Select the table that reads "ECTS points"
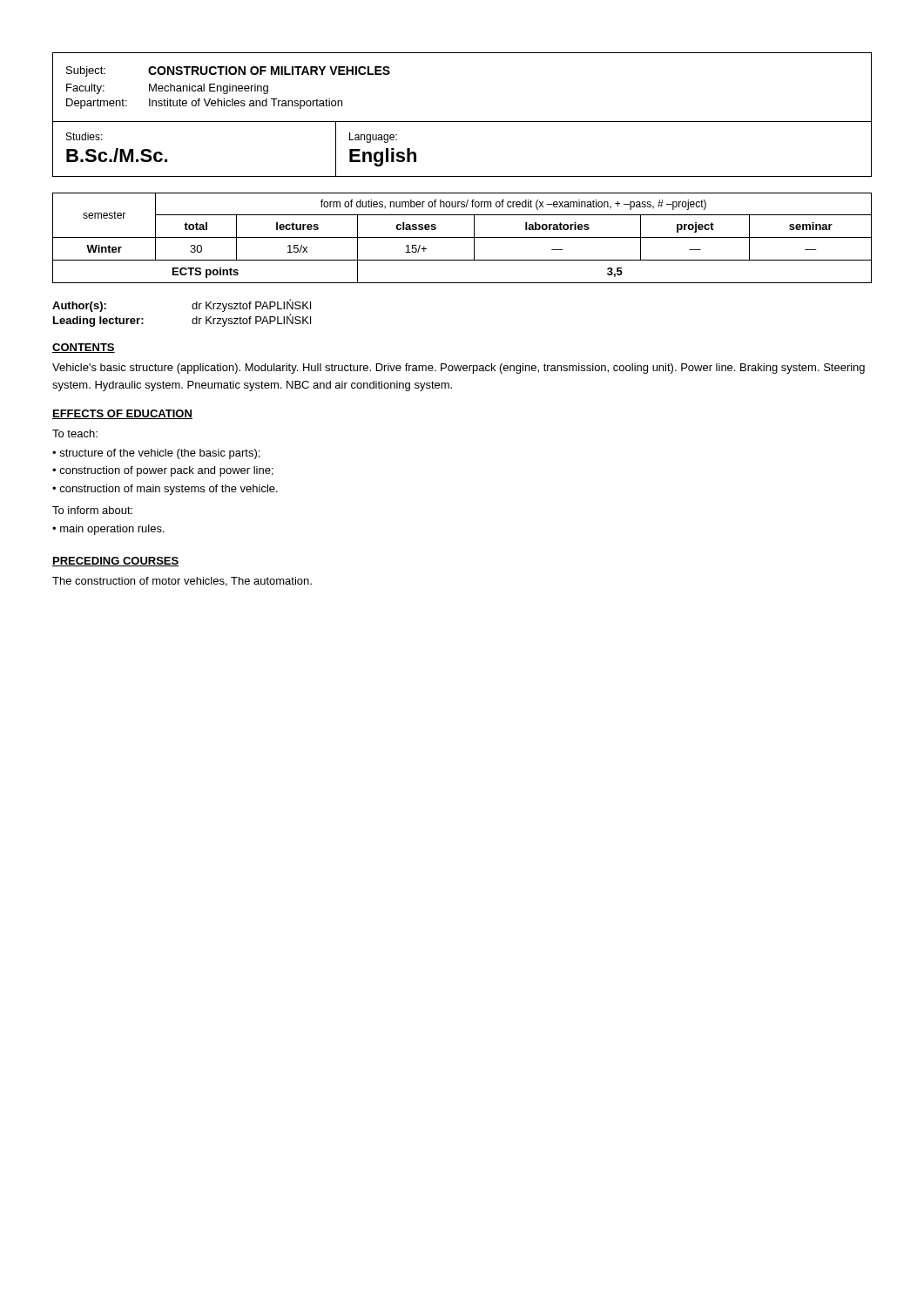924x1307 pixels. 462,238
